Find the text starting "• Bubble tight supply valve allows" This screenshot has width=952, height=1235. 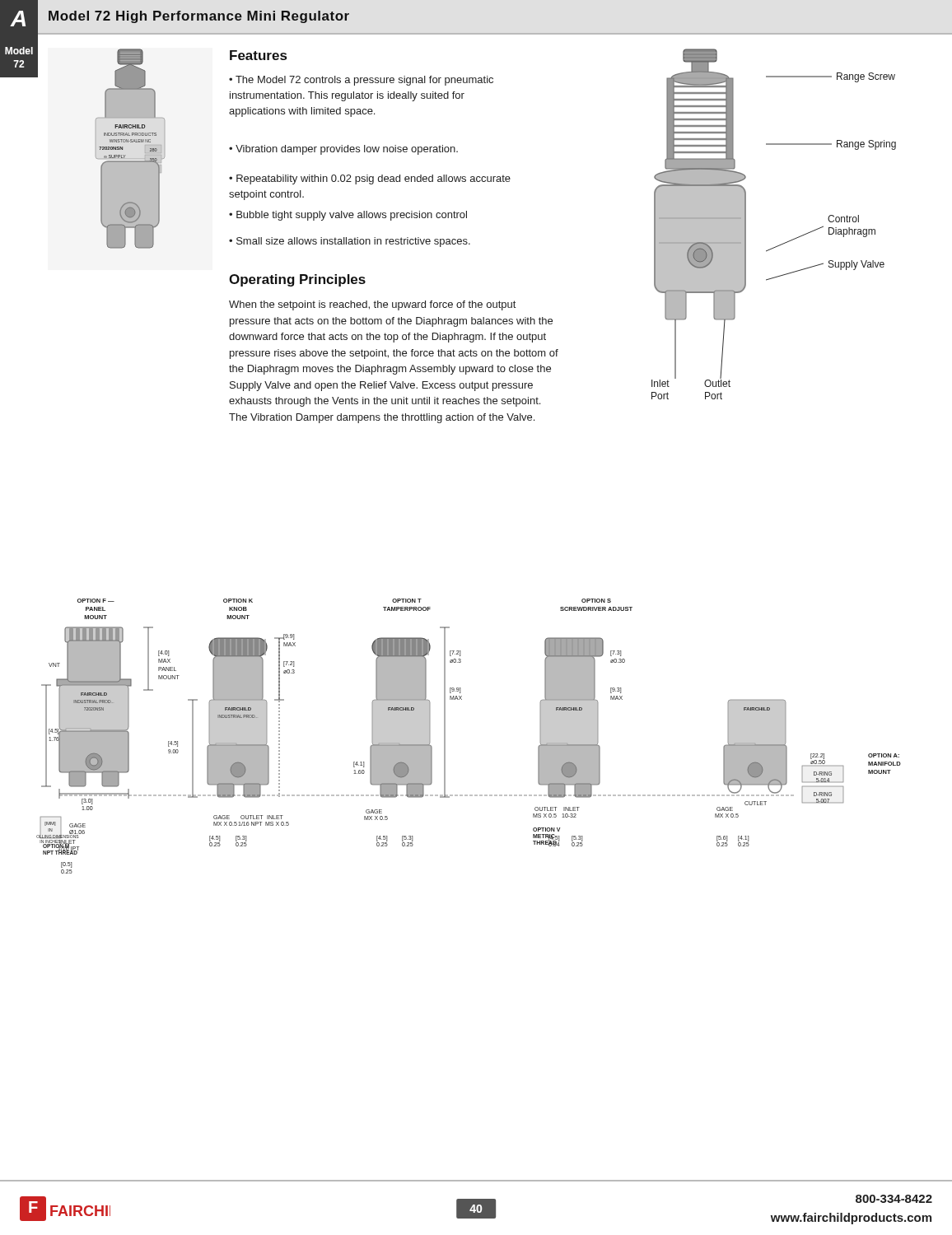[x=348, y=215]
